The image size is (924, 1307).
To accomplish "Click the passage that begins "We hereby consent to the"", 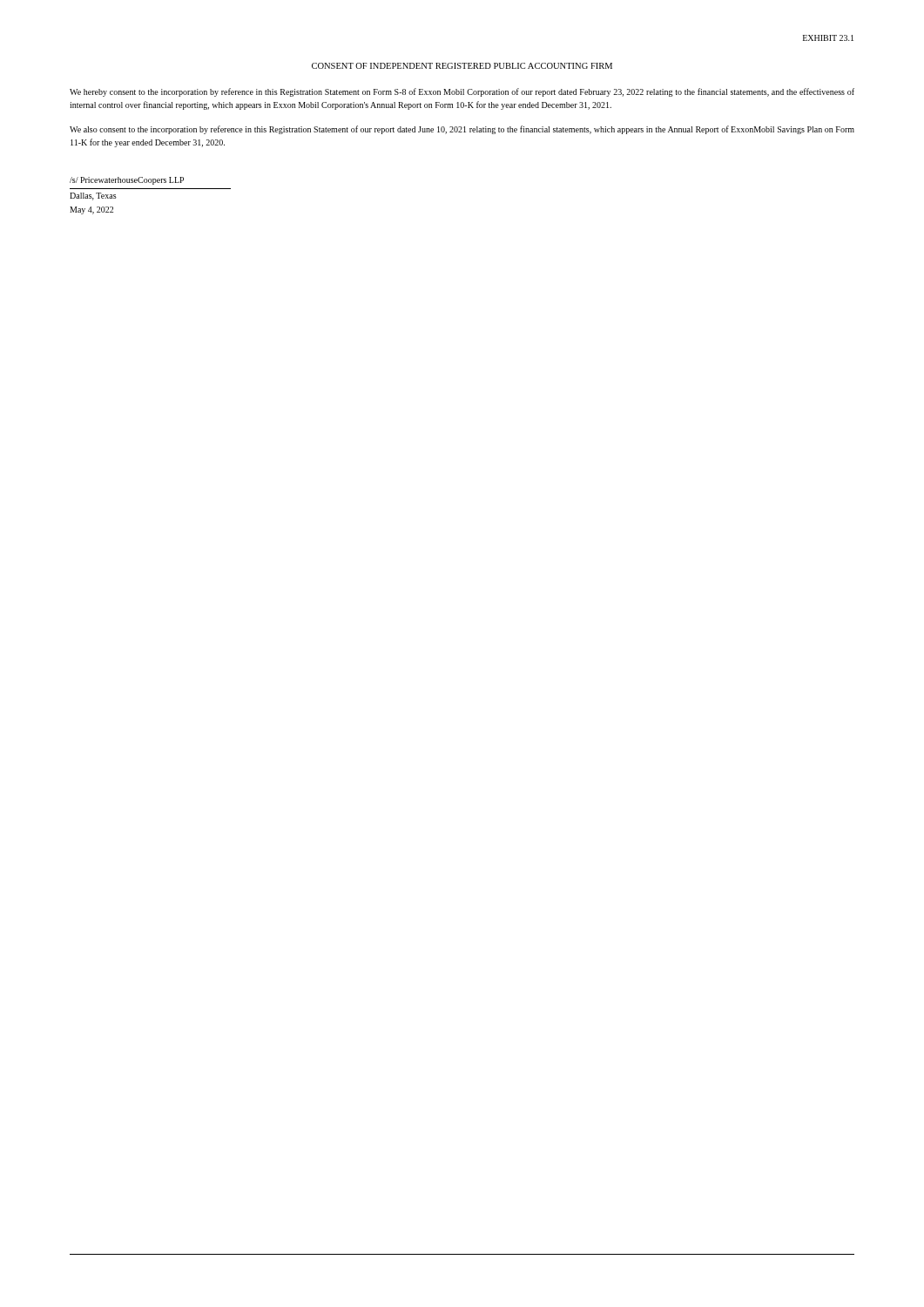I will tap(462, 98).
